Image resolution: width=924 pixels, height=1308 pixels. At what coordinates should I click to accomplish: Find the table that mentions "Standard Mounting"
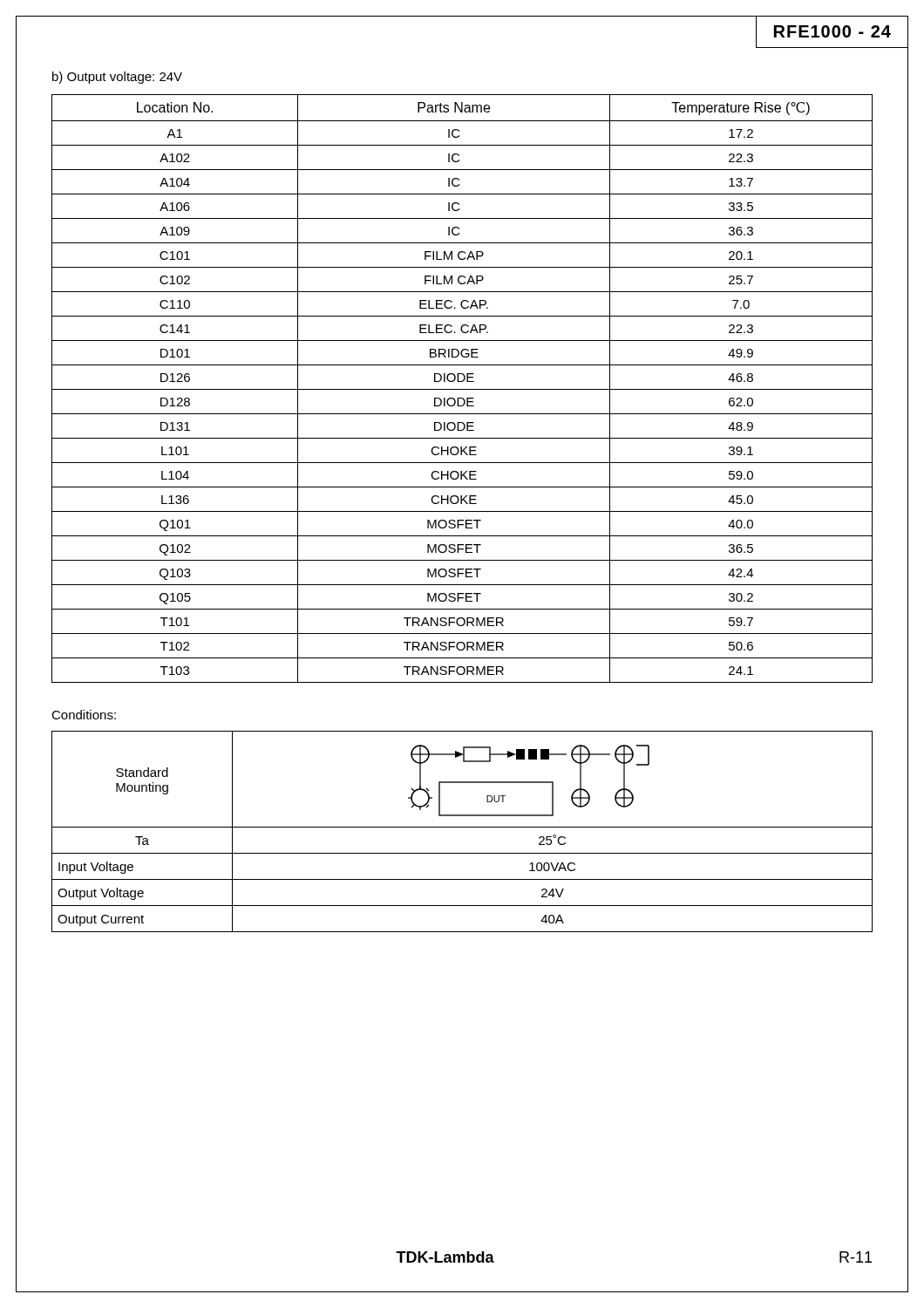coord(462,831)
